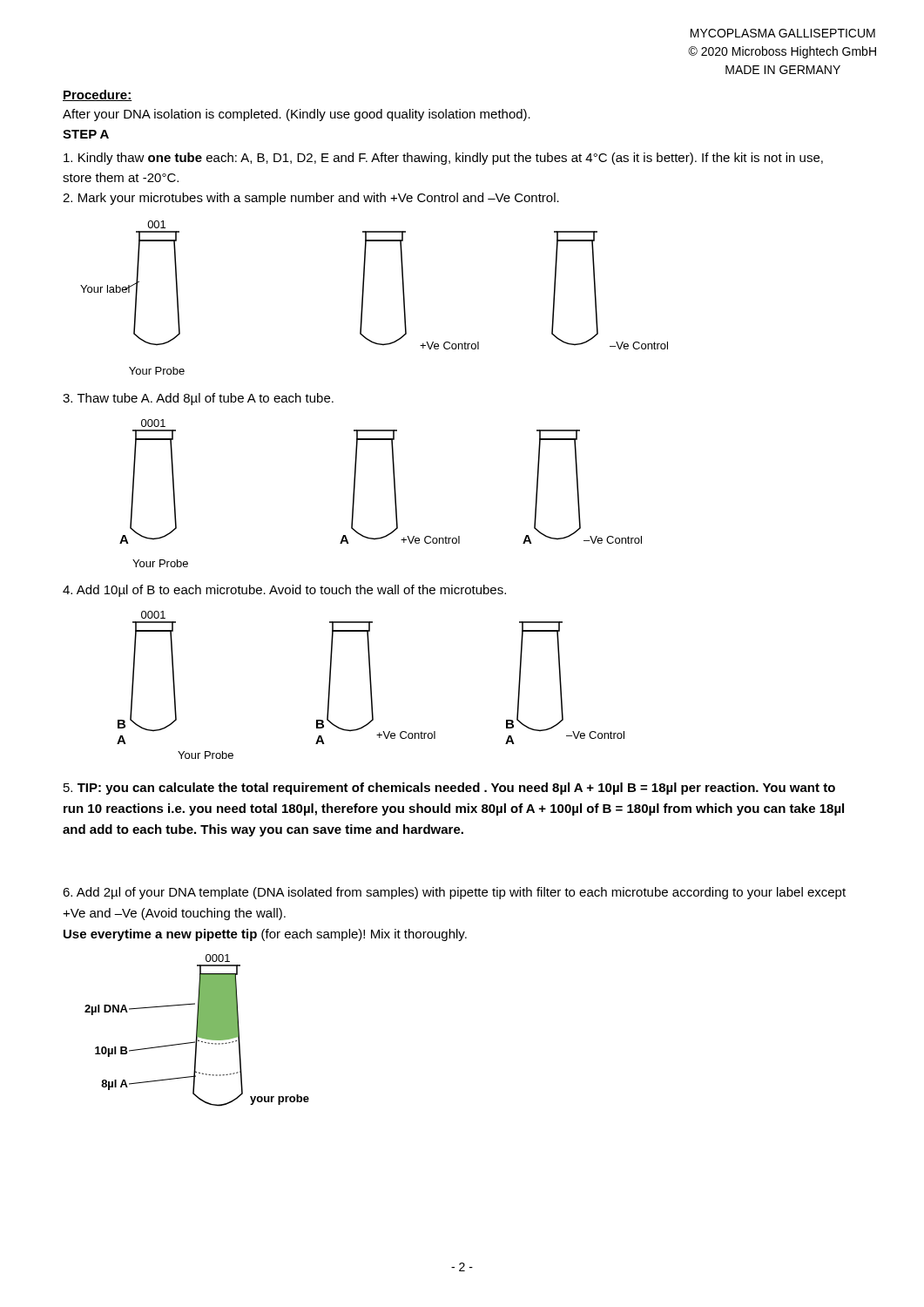
Task: Select the section header that reads "STEP A"
Action: [x=86, y=134]
